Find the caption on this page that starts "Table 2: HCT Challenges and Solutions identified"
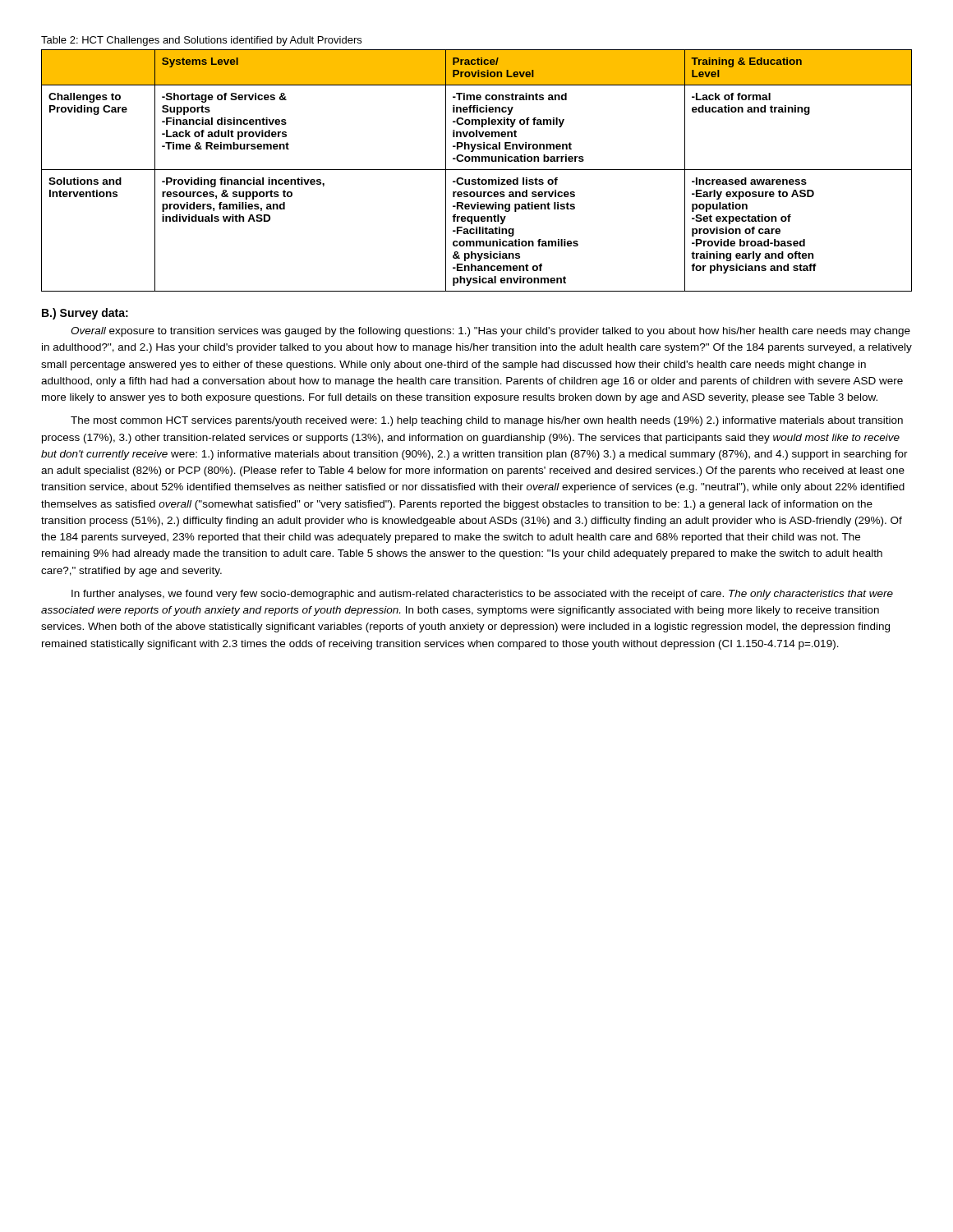This screenshot has width=953, height=1232. (x=202, y=40)
